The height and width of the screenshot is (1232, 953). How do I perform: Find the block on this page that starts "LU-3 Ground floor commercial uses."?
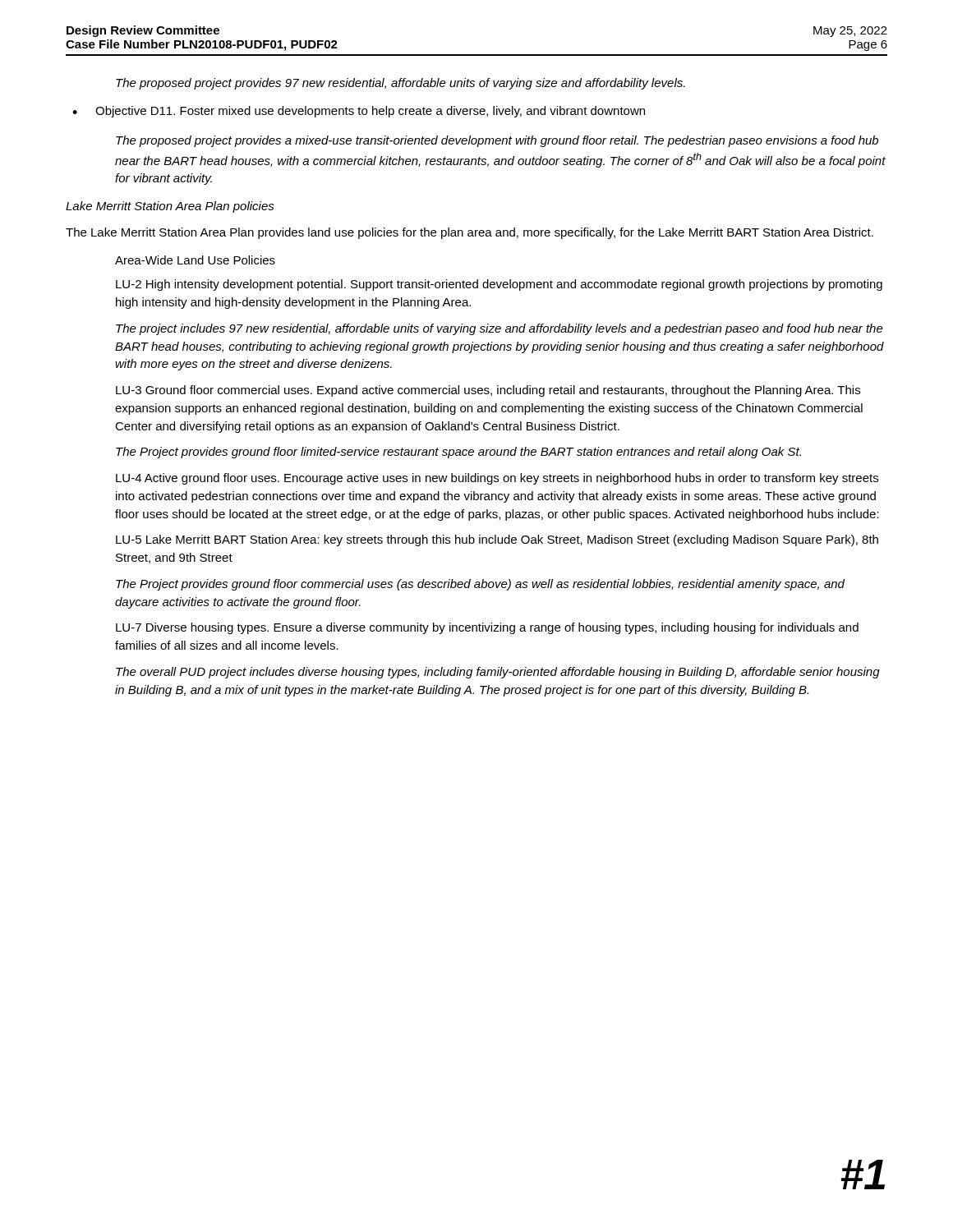[x=501, y=408]
